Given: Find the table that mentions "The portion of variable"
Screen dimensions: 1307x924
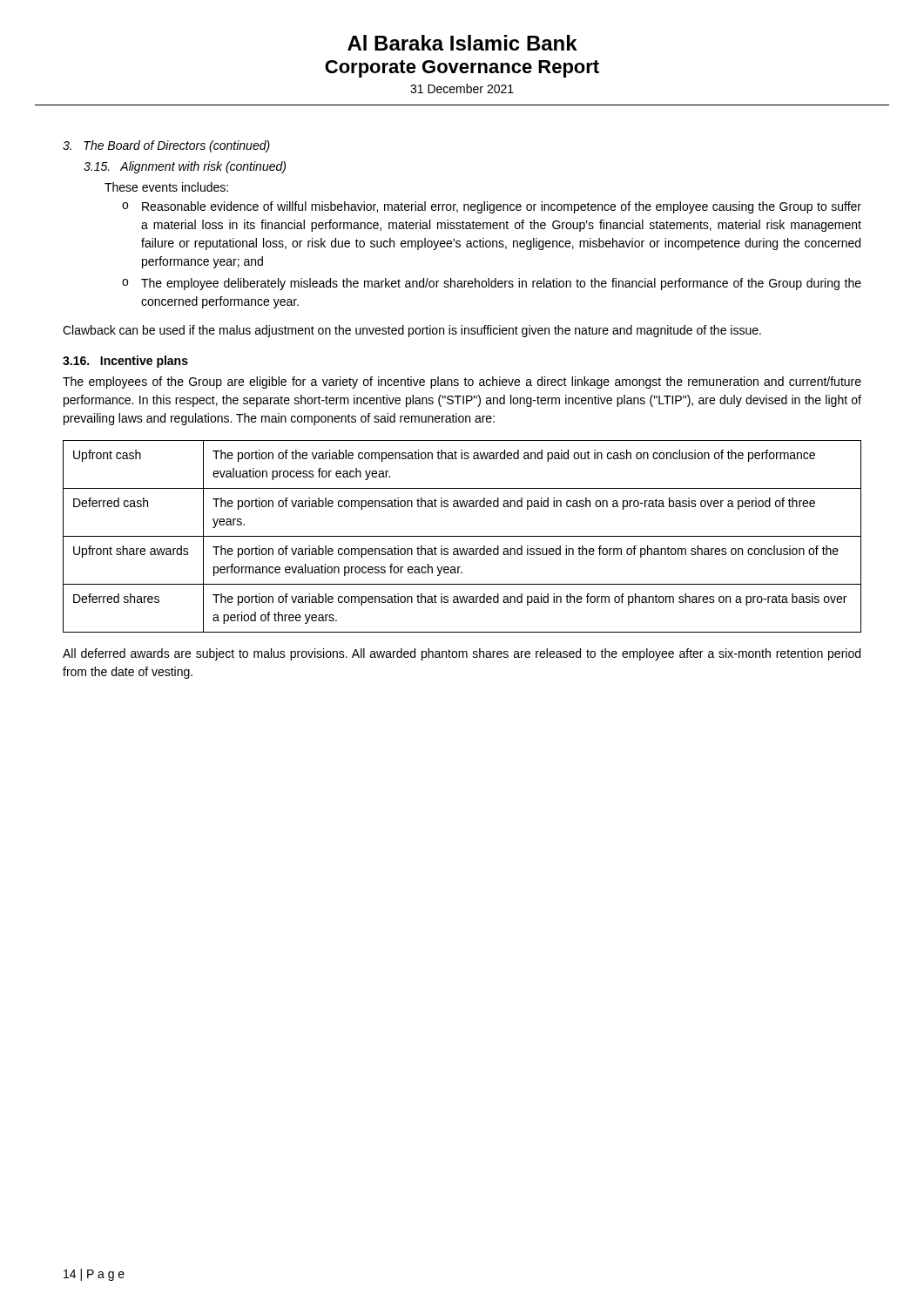Looking at the screenshot, I should (x=462, y=536).
